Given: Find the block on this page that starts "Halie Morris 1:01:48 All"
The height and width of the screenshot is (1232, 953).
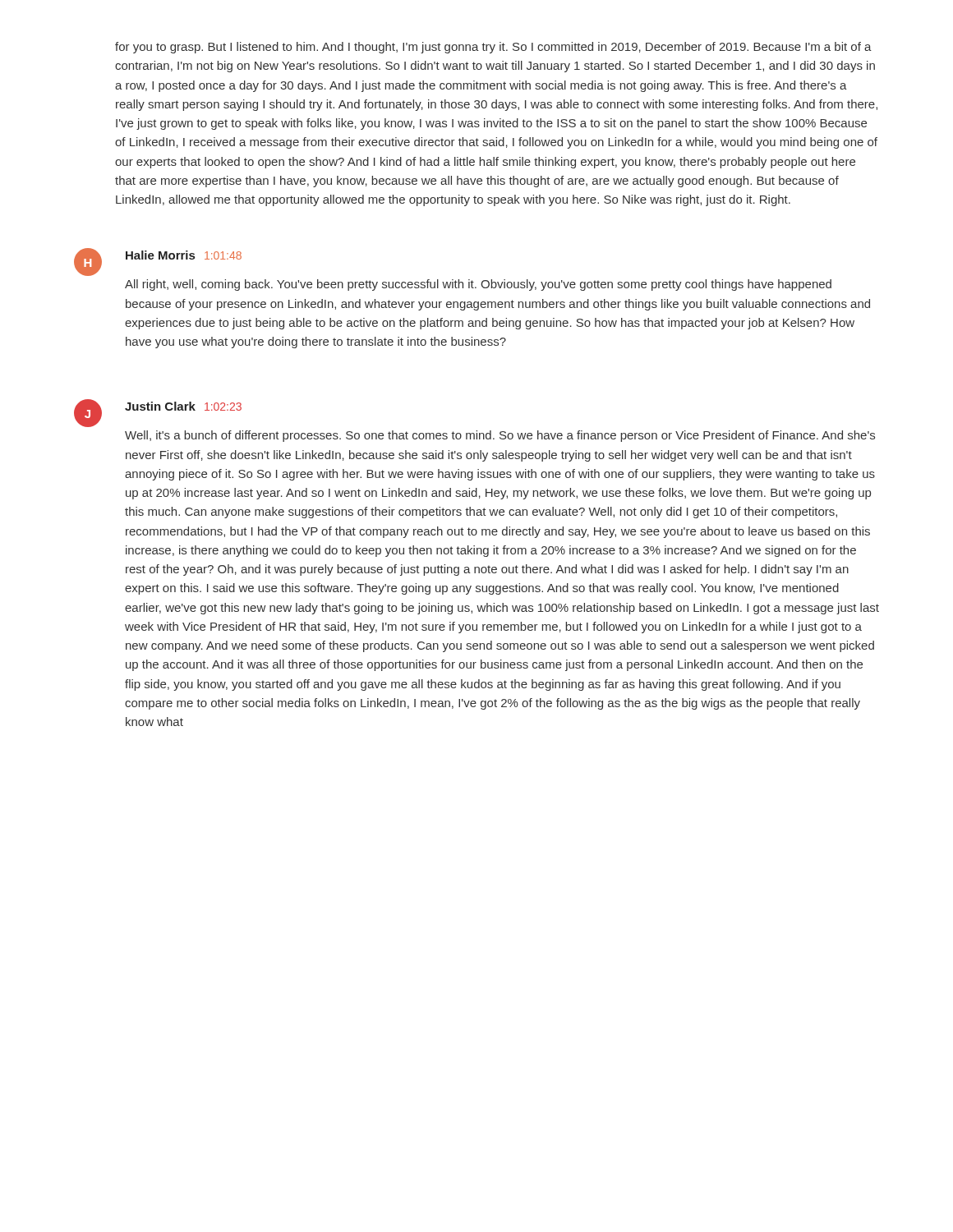Looking at the screenshot, I should pos(502,300).
